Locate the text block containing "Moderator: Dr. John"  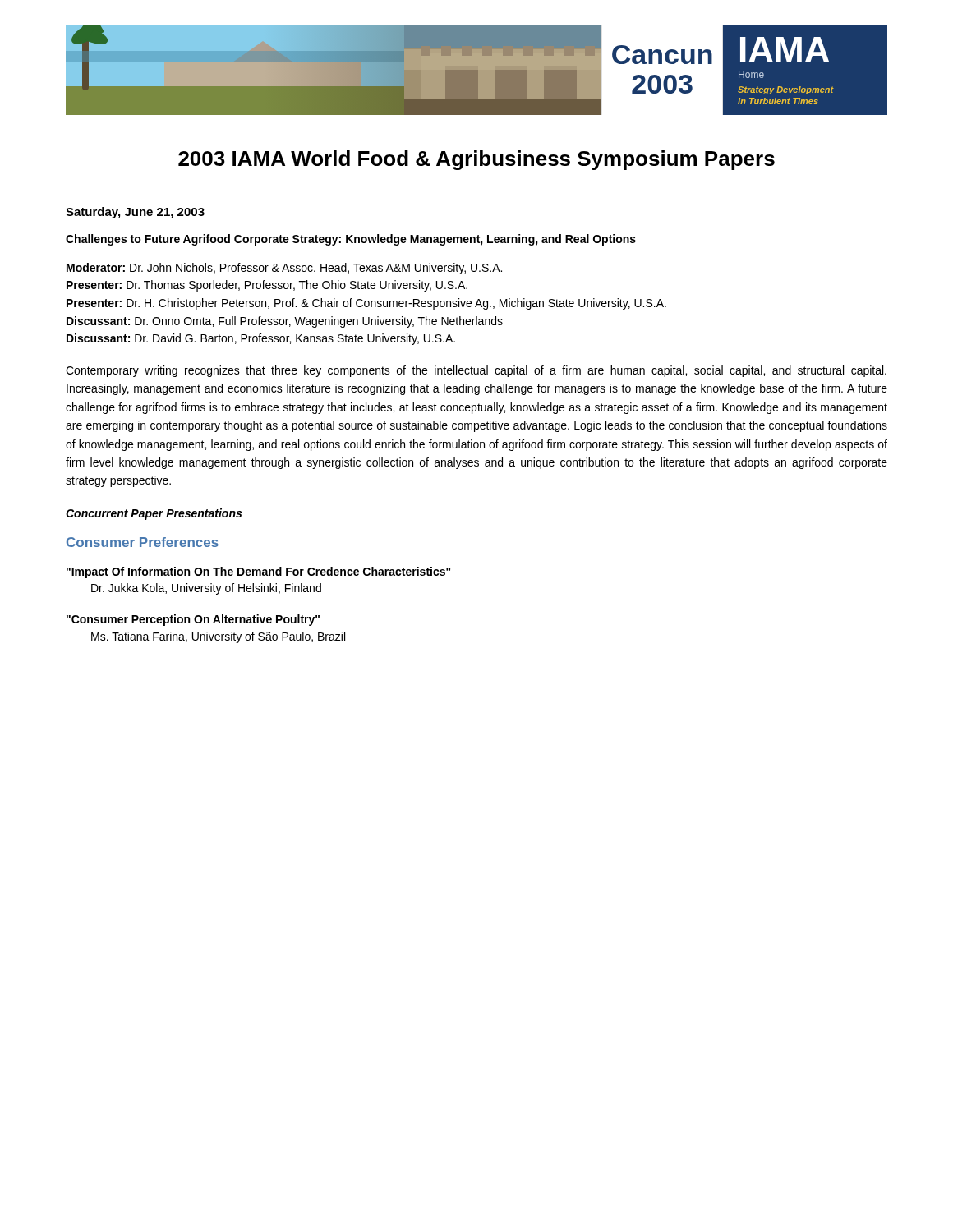click(366, 303)
